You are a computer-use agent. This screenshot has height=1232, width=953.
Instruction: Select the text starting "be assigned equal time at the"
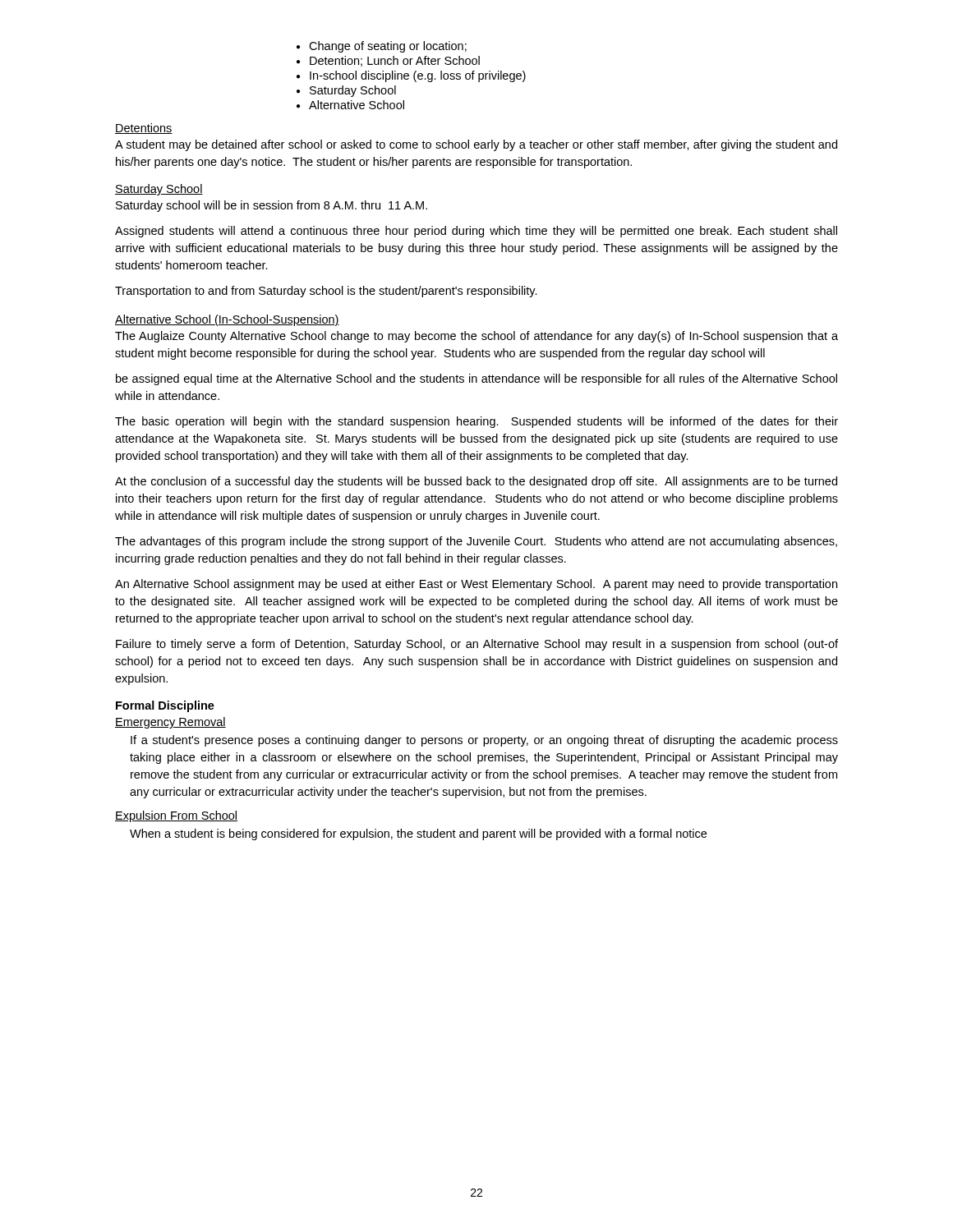point(476,388)
